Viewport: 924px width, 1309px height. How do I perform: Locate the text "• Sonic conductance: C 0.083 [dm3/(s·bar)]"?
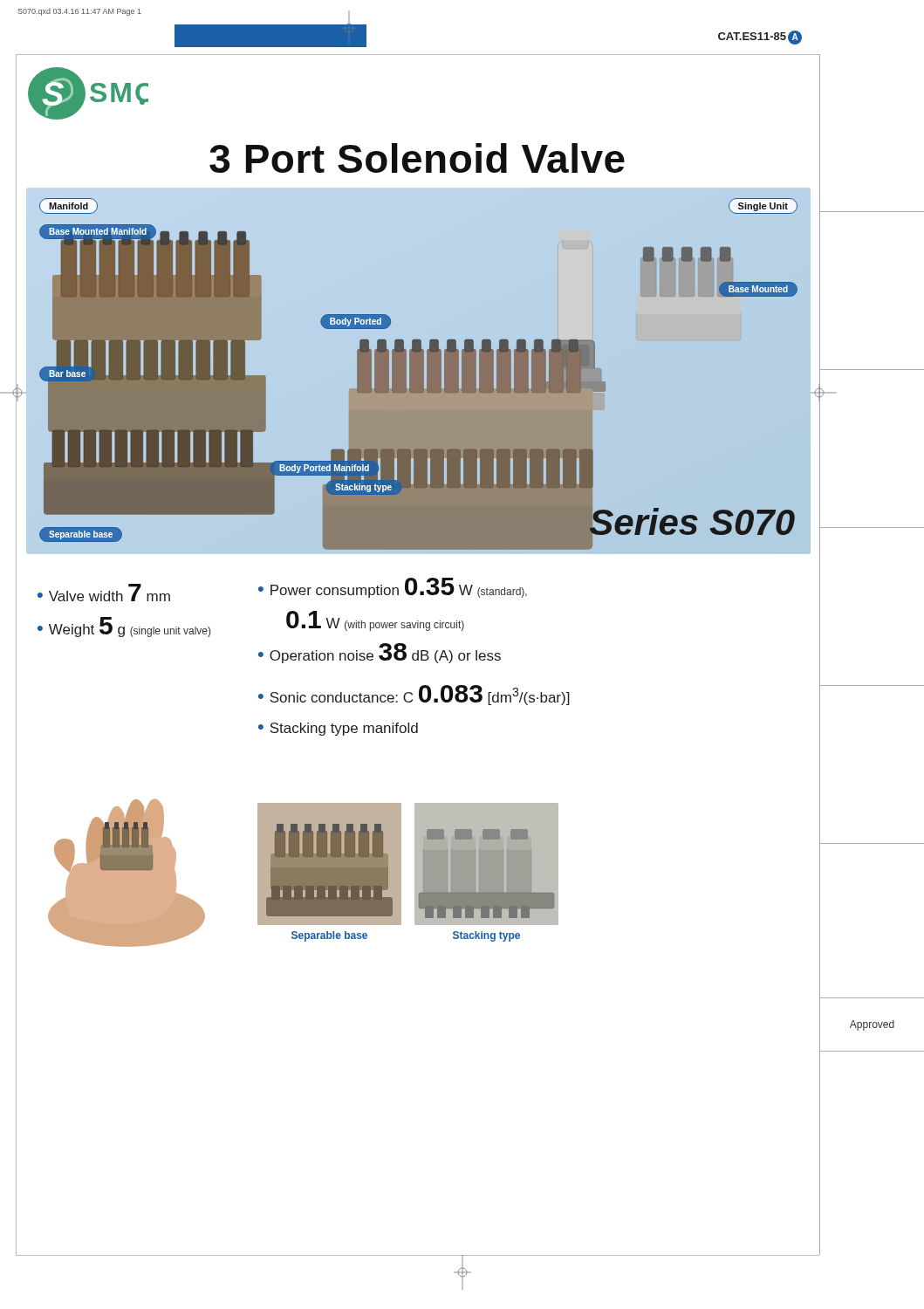pos(414,694)
